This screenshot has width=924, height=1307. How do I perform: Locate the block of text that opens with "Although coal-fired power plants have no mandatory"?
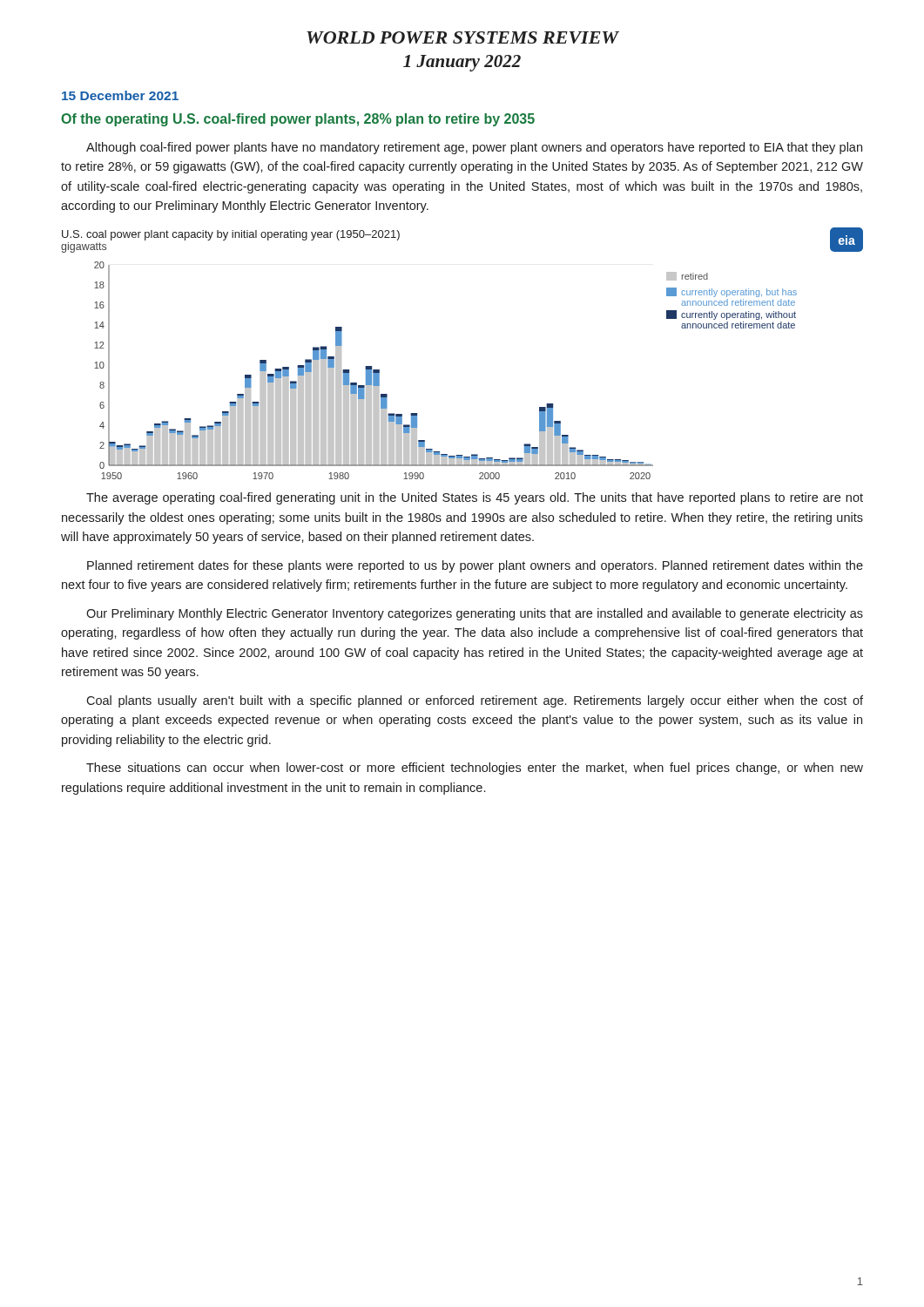[x=462, y=177]
